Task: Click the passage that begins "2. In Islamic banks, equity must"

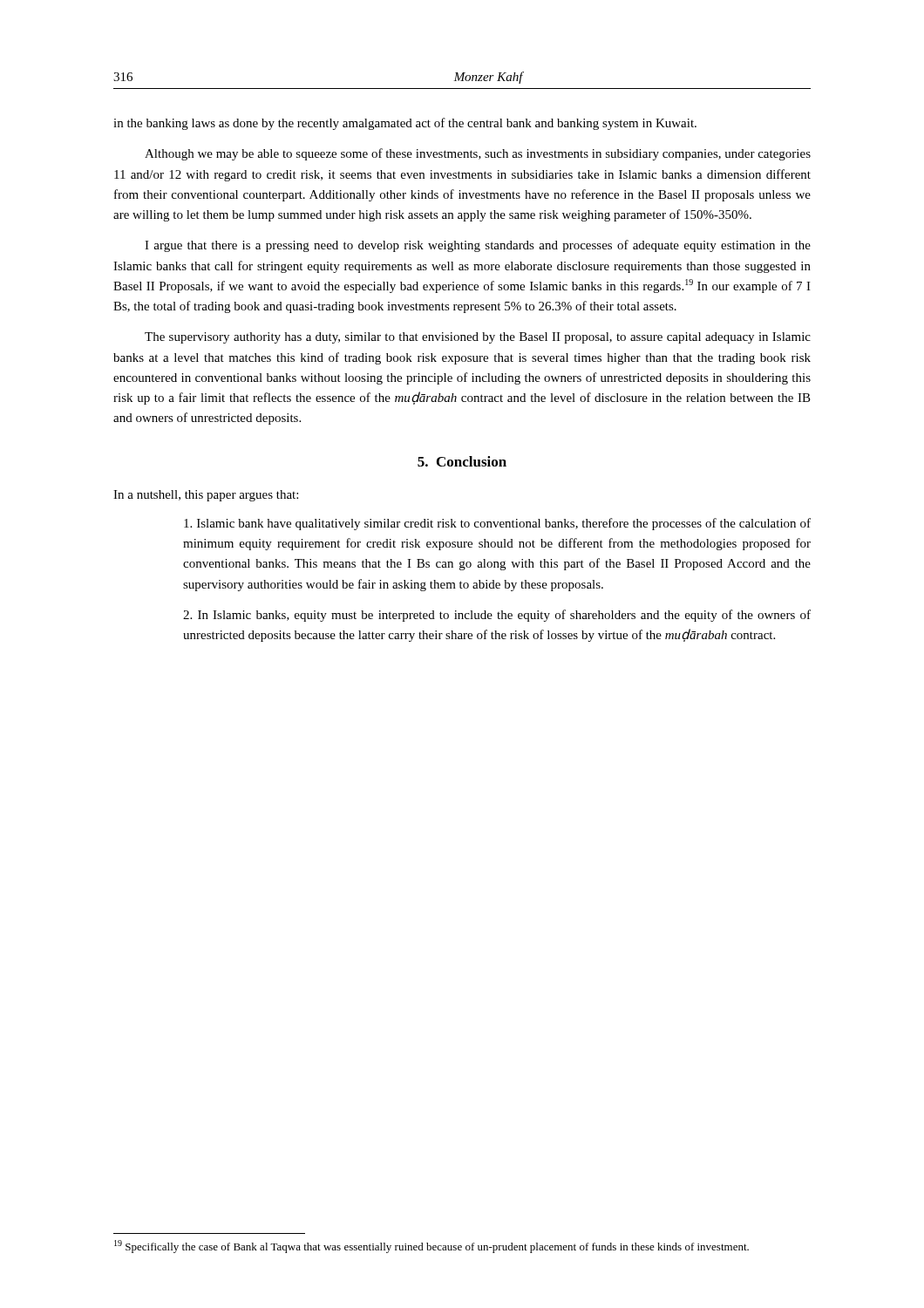Action: pos(497,625)
